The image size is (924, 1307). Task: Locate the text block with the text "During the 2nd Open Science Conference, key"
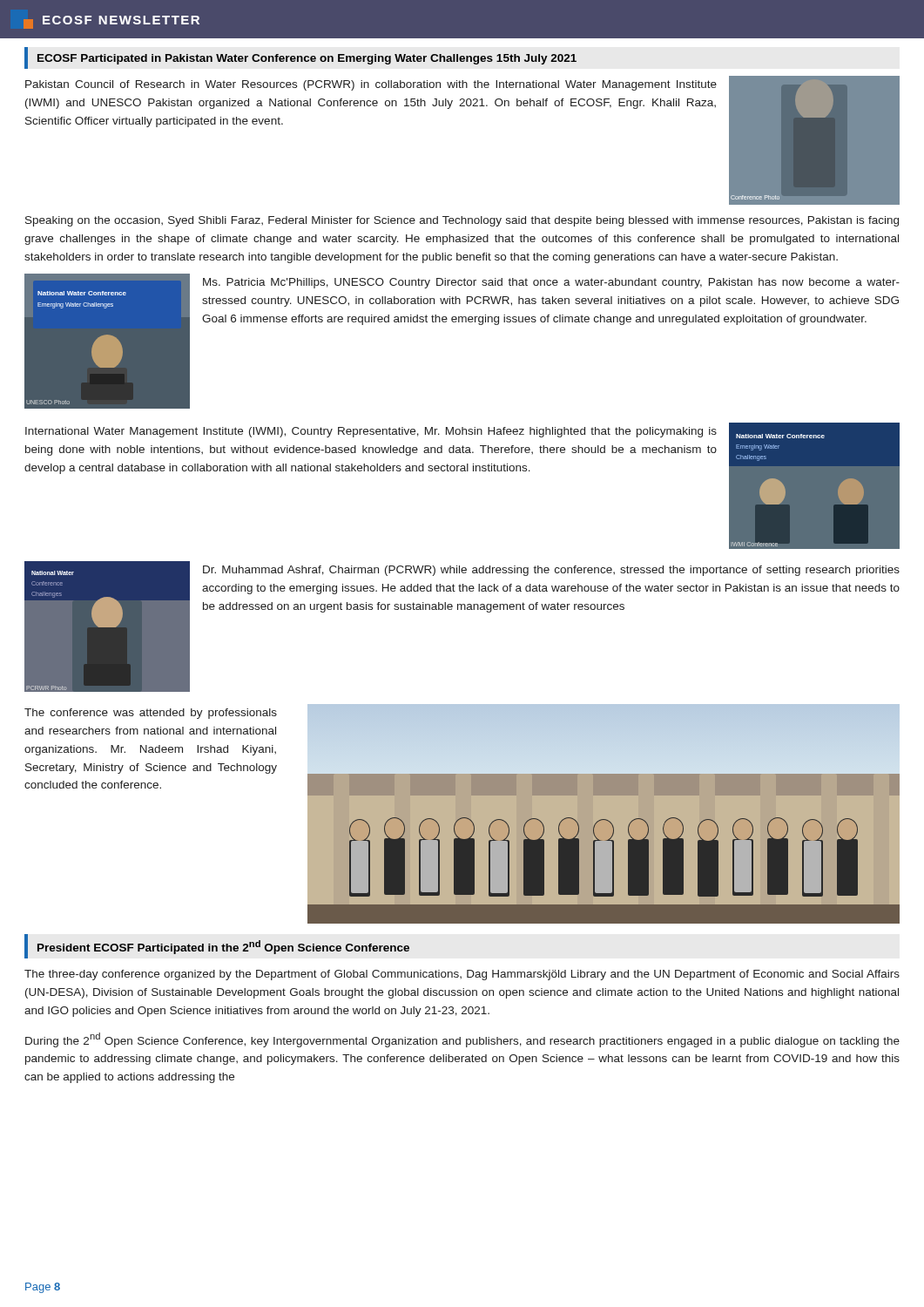coord(462,1057)
